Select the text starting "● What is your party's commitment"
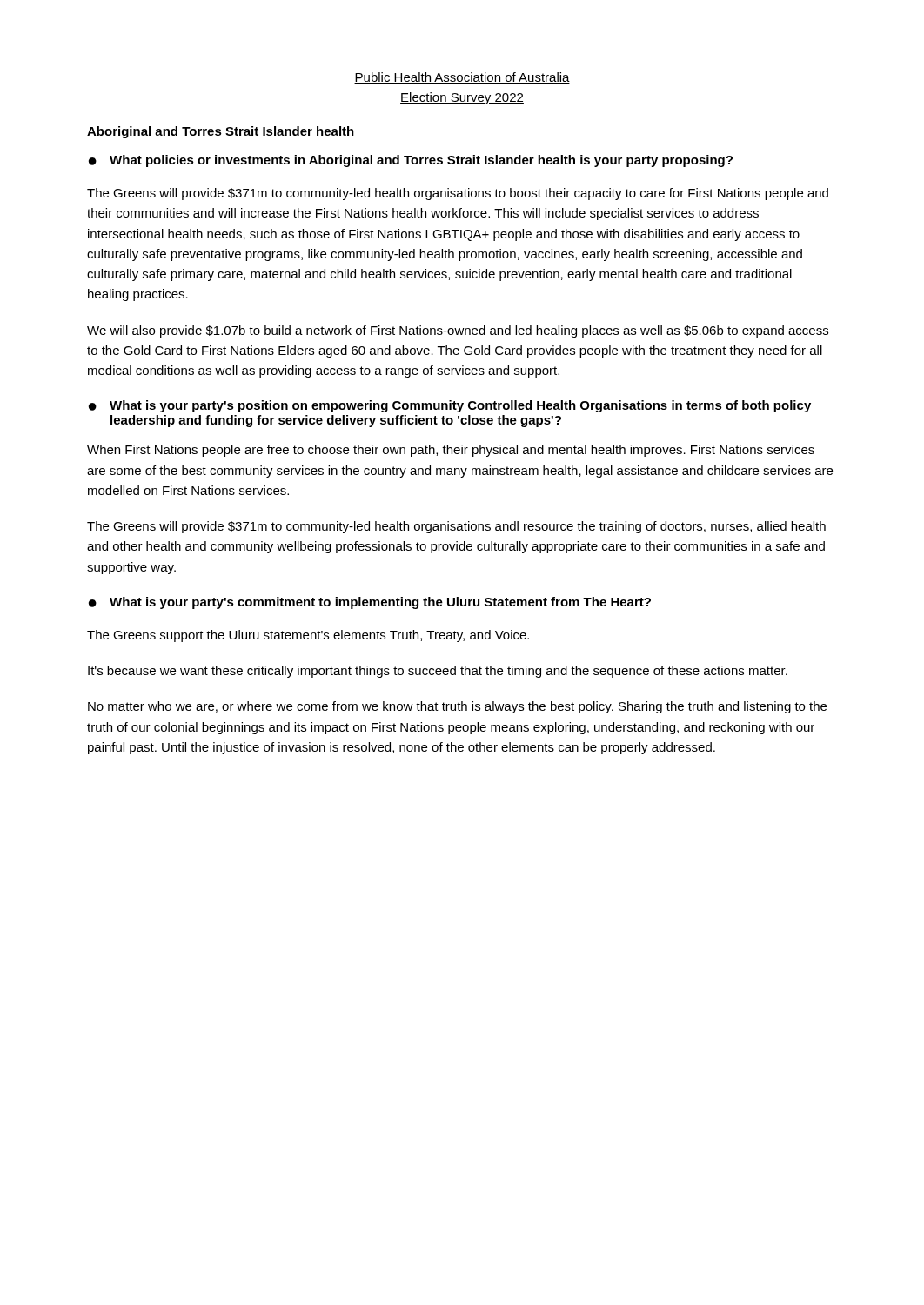This screenshot has height=1305, width=924. click(x=462, y=603)
